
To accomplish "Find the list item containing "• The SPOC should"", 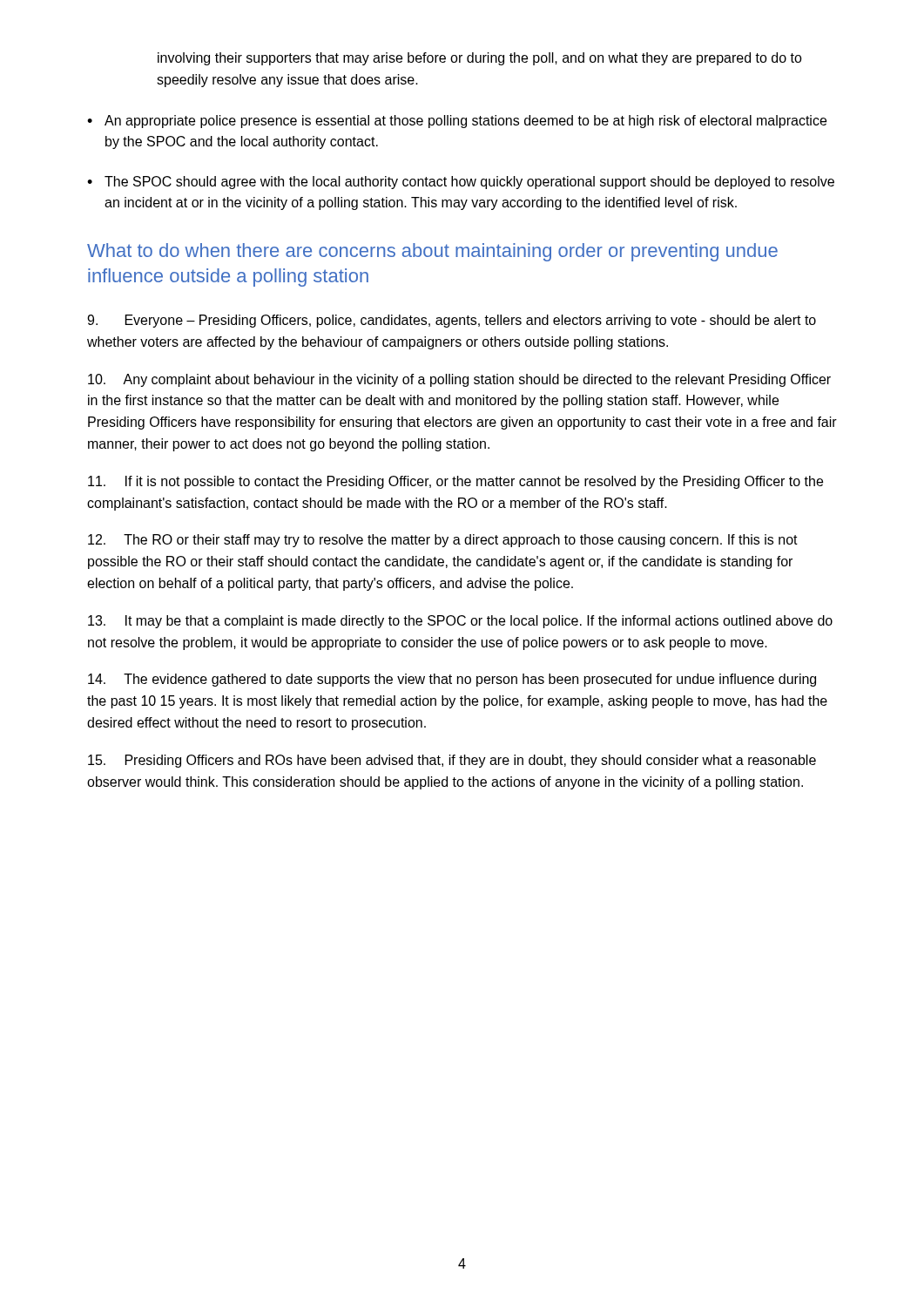I will [462, 192].
